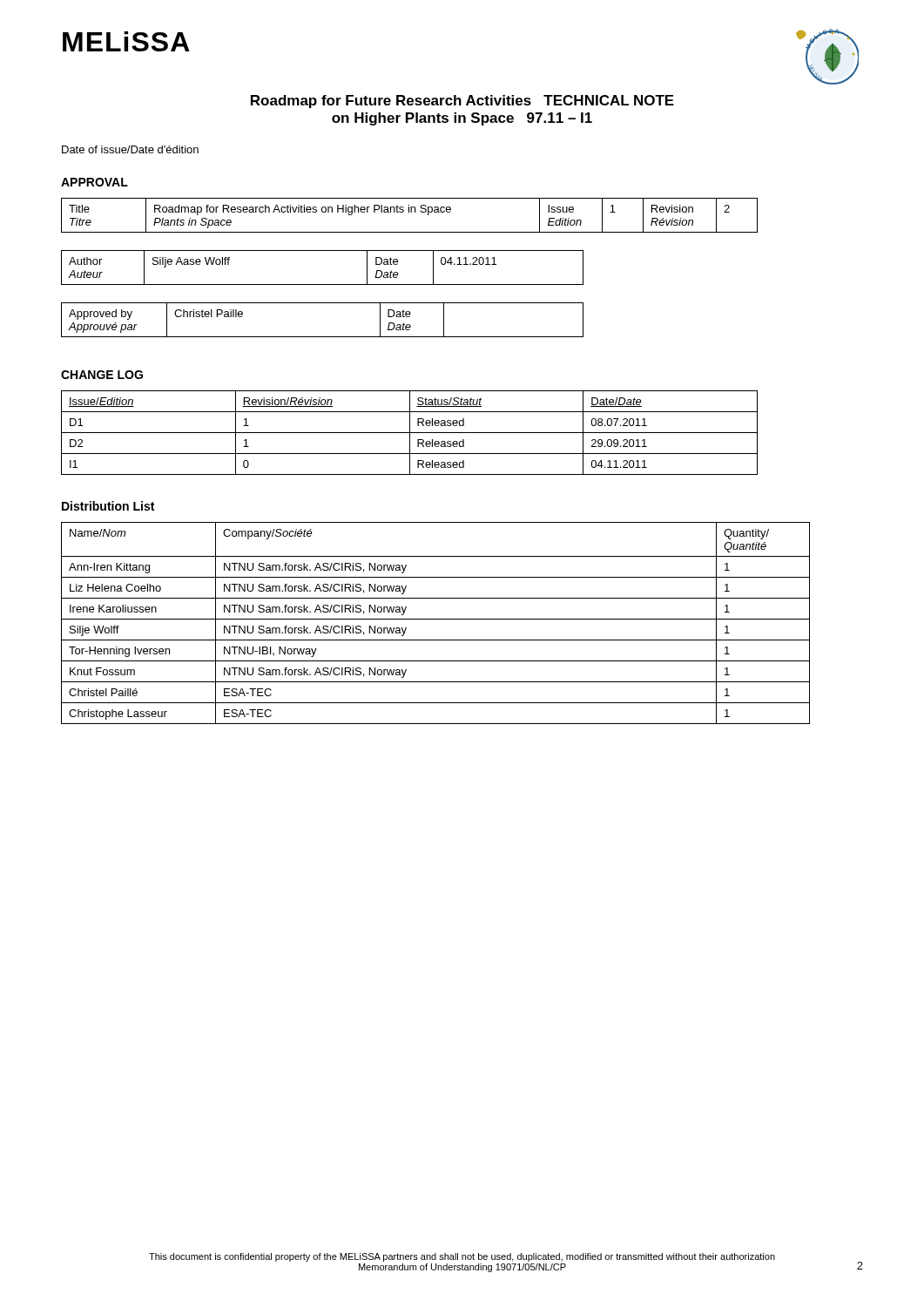Image resolution: width=924 pixels, height=1307 pixels.
Task: Find the block starting "Roadmap for Future Research Activities"
Action: click(462, 110)
